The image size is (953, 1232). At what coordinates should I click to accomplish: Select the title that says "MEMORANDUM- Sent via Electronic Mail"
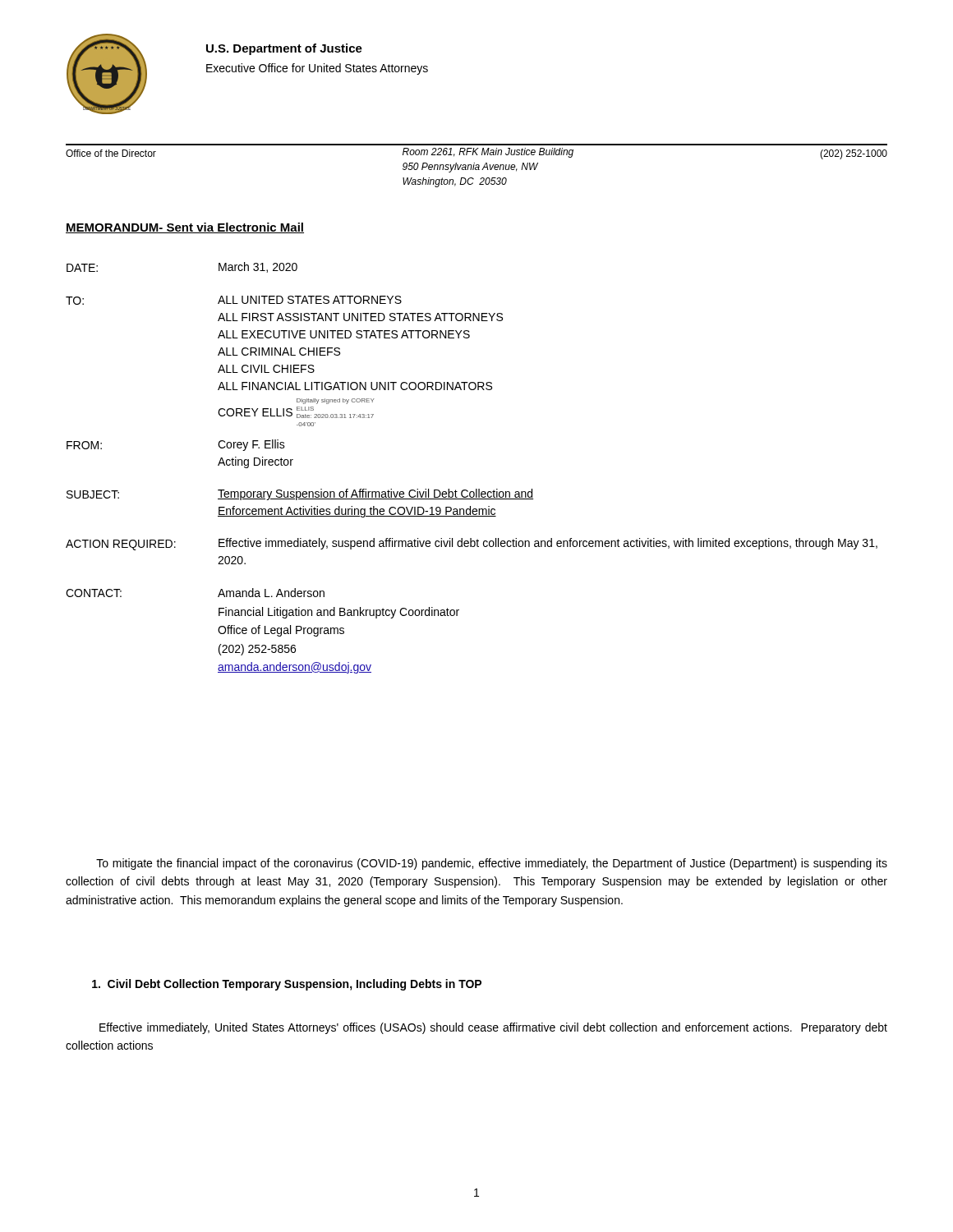click(x=185, y=227)
